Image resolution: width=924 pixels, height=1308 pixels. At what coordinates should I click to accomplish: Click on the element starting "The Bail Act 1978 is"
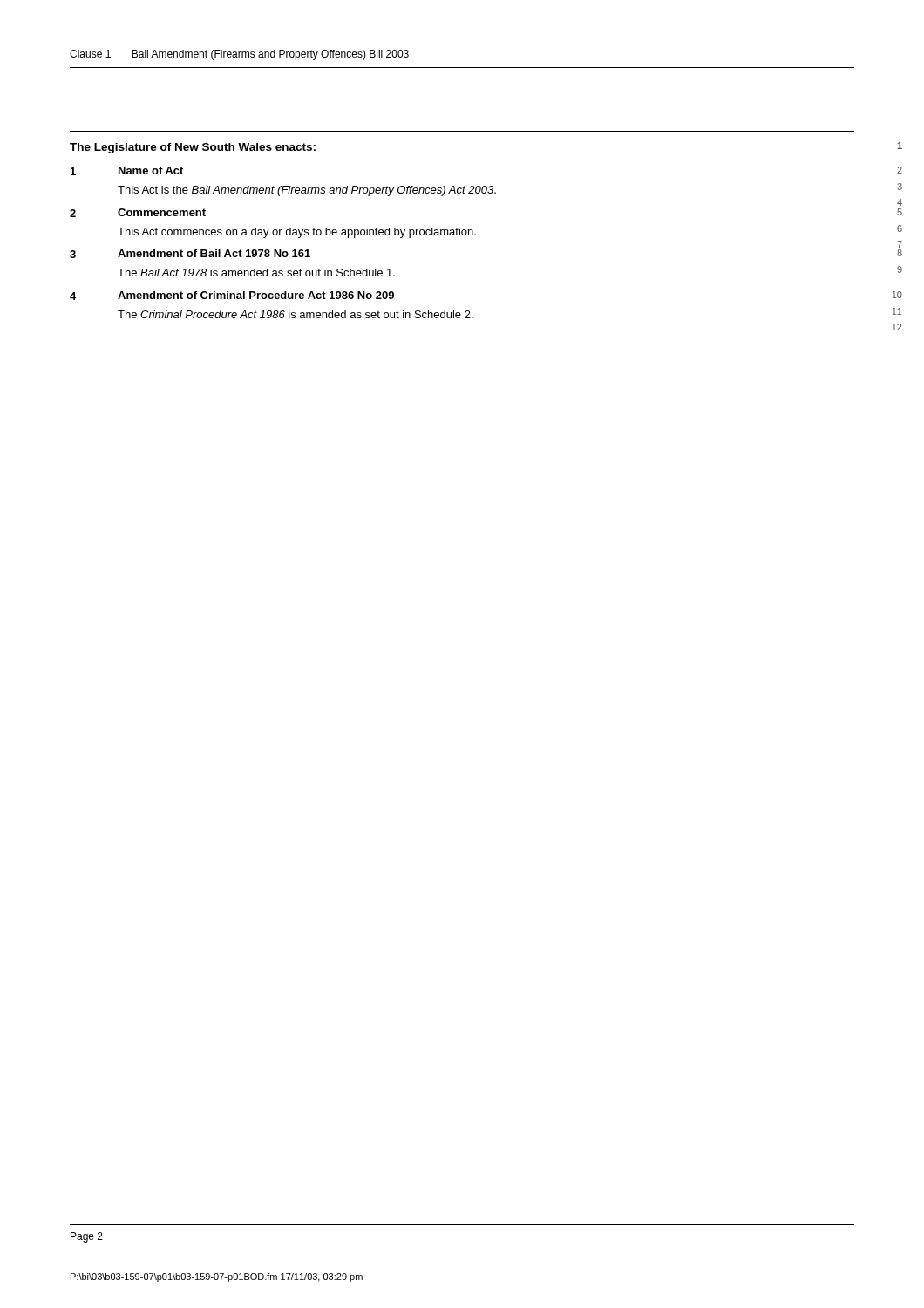(257, 272)
